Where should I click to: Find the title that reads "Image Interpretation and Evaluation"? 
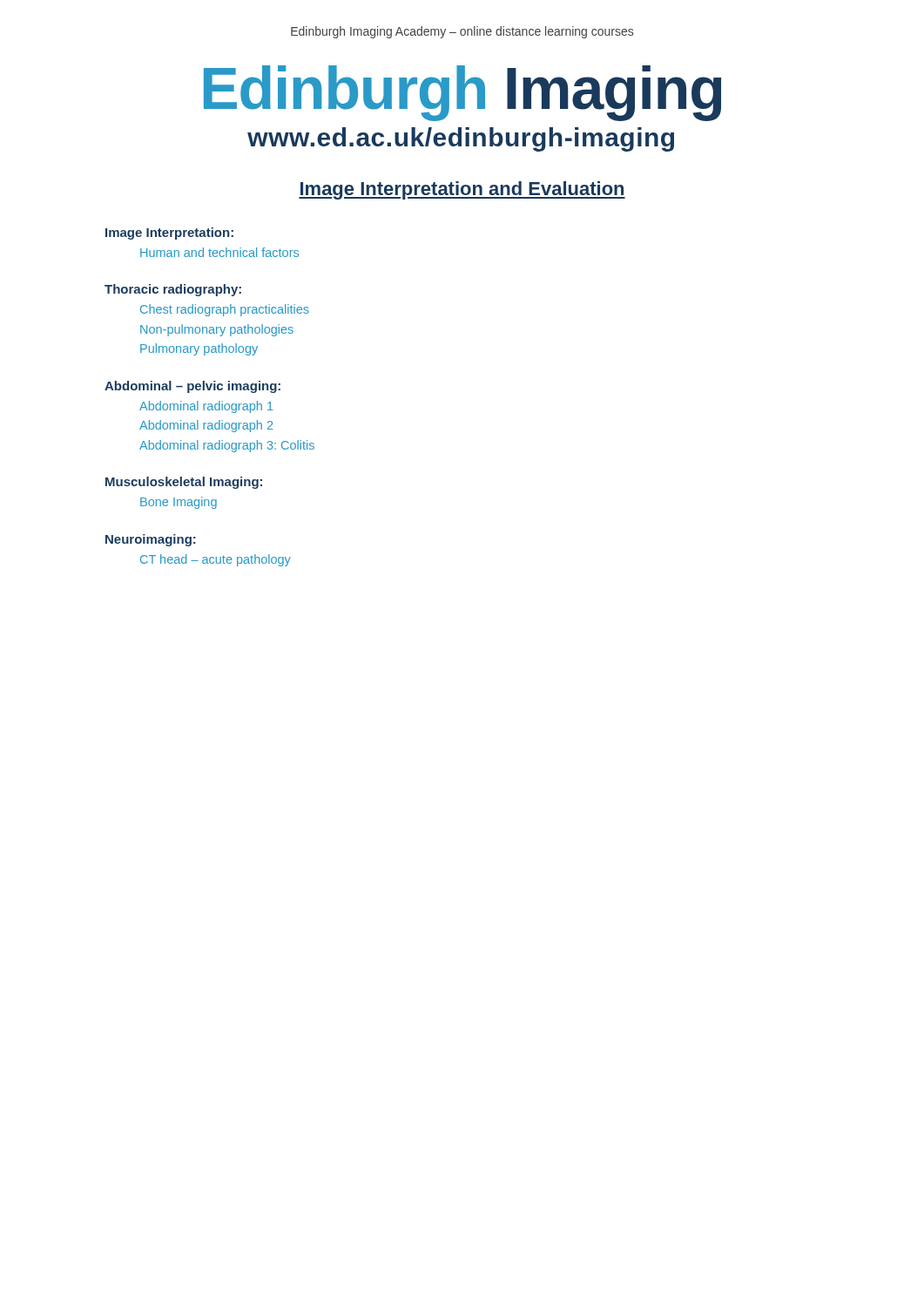click(x=462, y=188)
